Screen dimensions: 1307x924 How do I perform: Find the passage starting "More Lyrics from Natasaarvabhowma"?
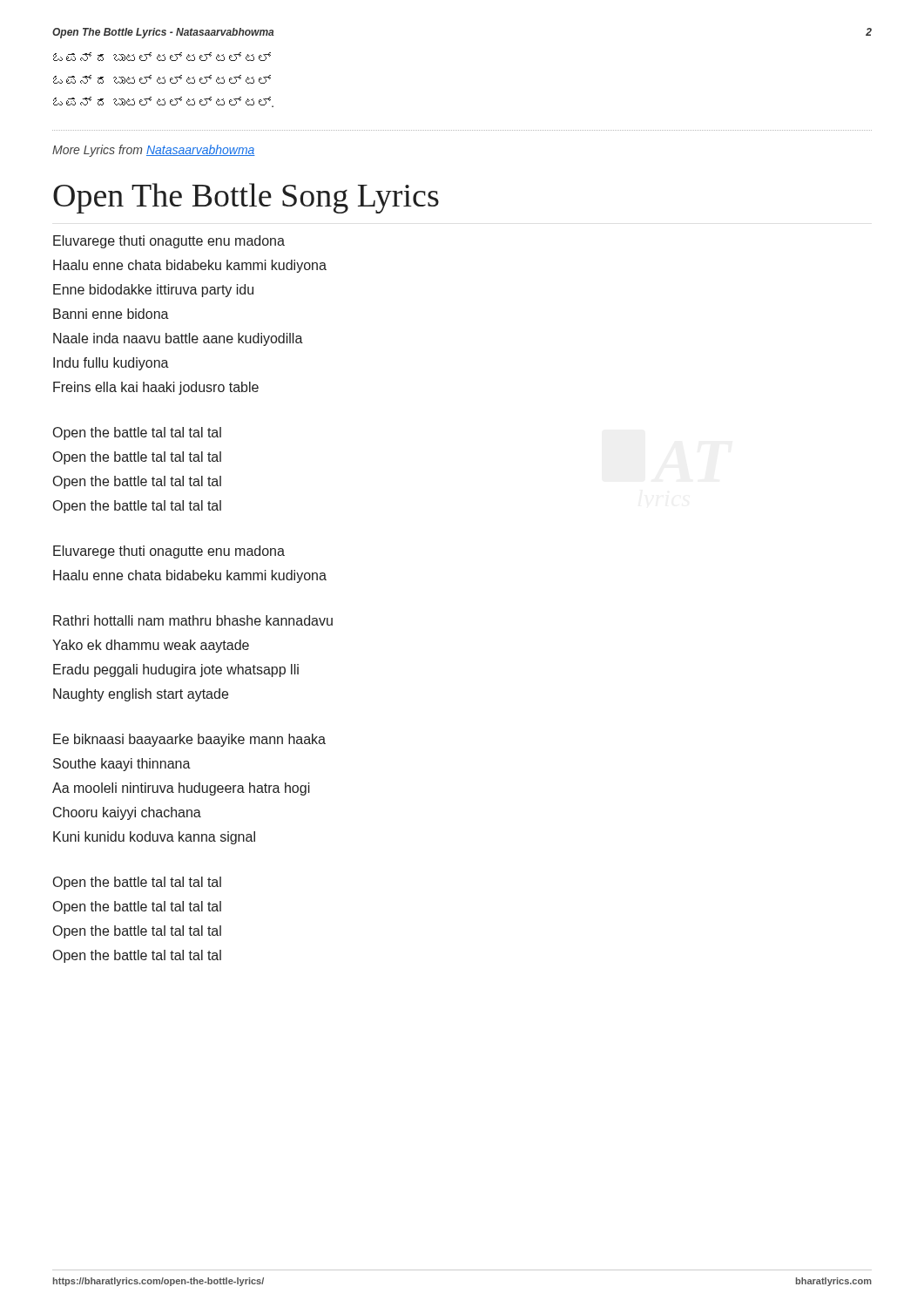click(x=153, y=149)
